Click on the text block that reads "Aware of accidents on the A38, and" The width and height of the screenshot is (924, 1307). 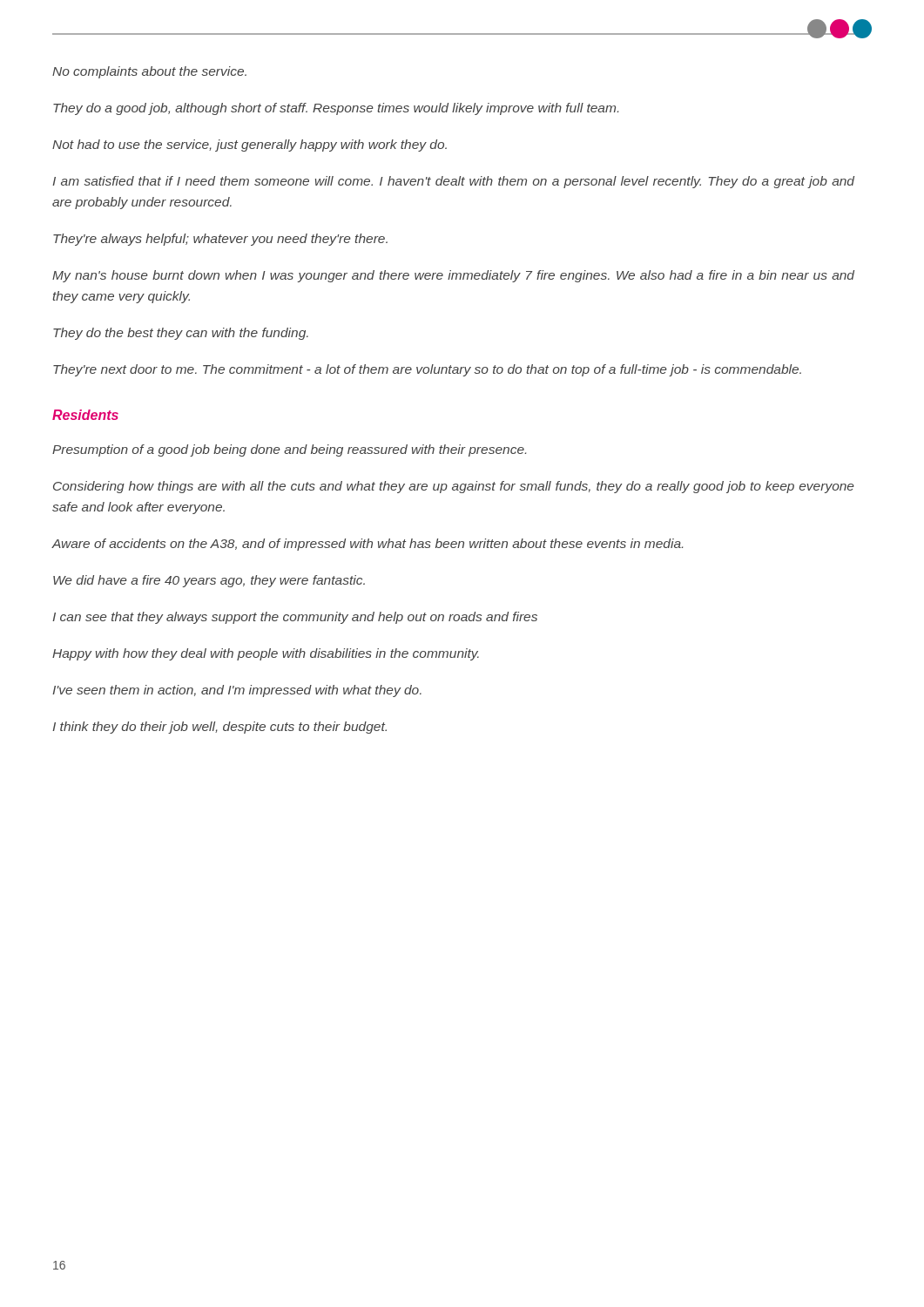click(369, 543)
